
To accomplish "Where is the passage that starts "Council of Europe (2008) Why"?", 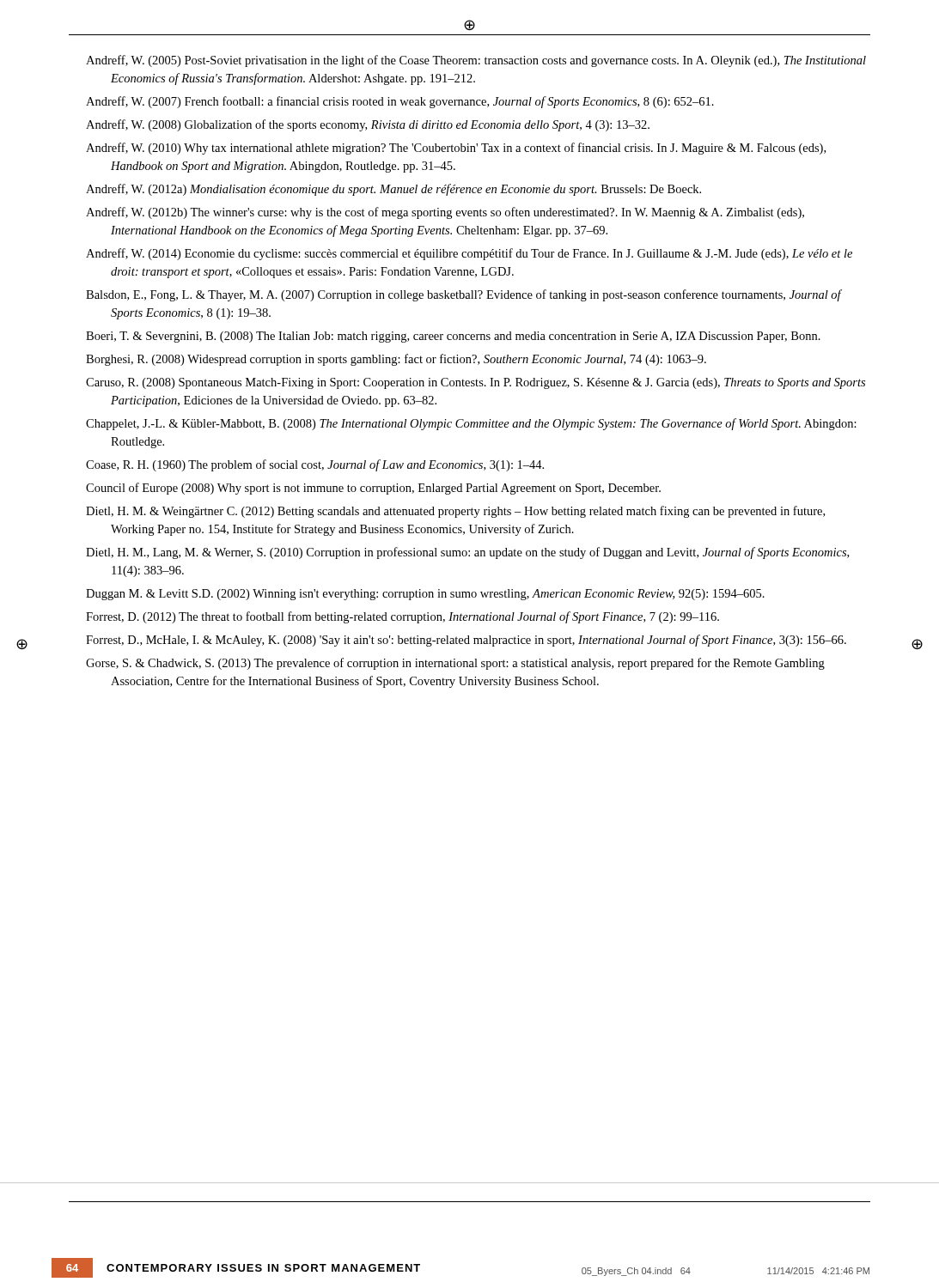I will [374, 488].
